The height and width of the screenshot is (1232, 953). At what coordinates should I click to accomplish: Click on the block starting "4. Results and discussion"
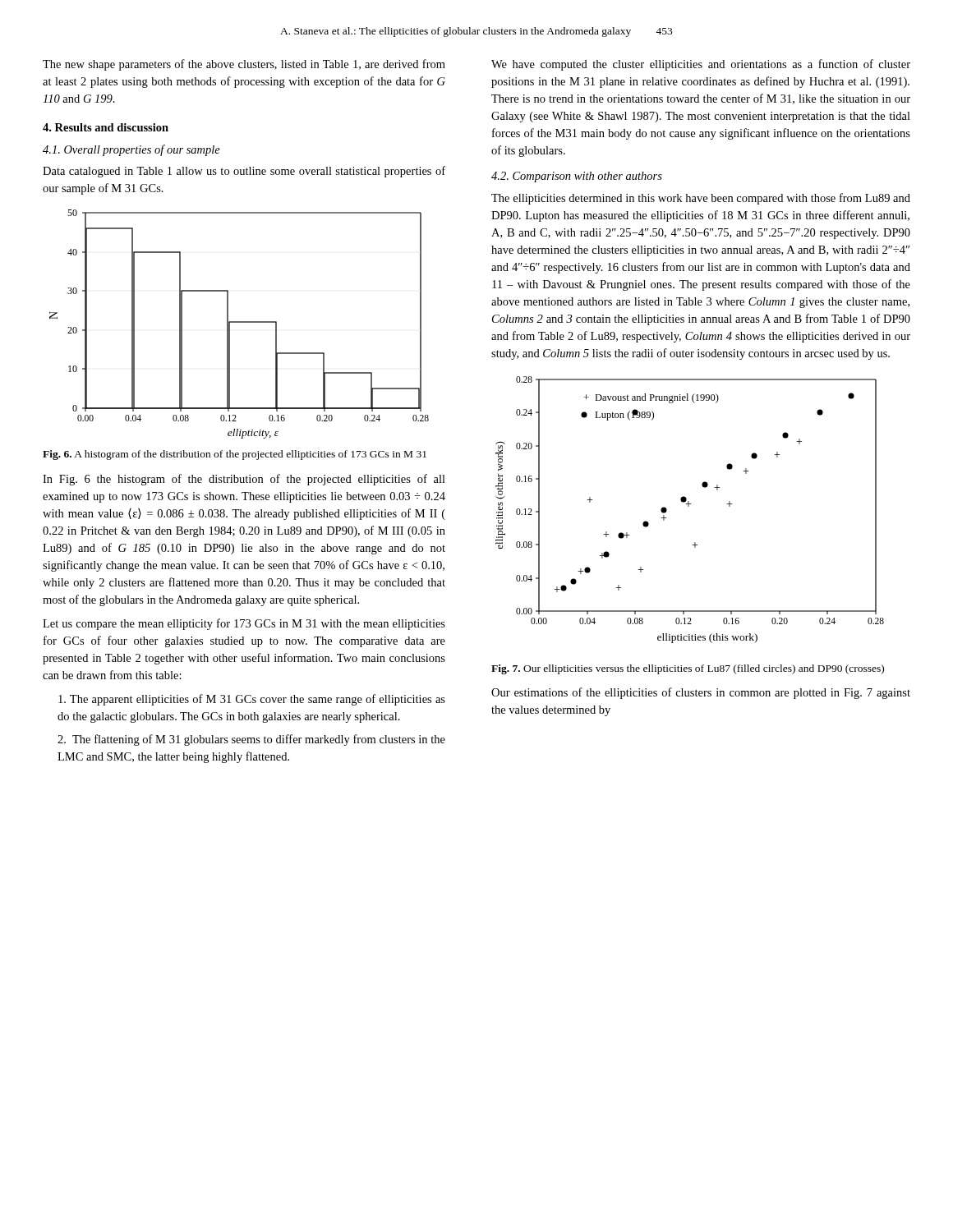[x=106, y=127]
